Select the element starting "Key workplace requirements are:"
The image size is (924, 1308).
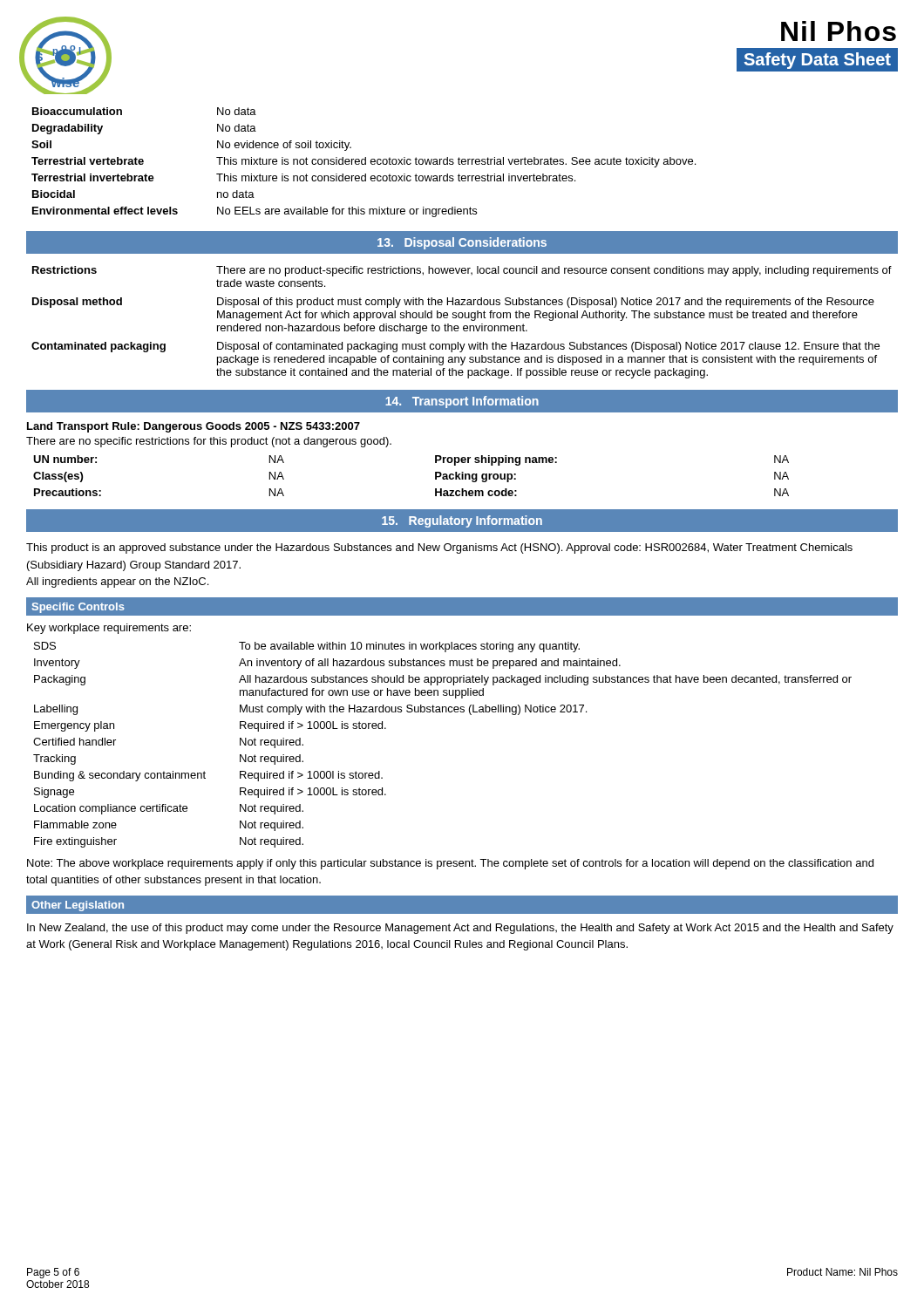(x=109, y=627)
